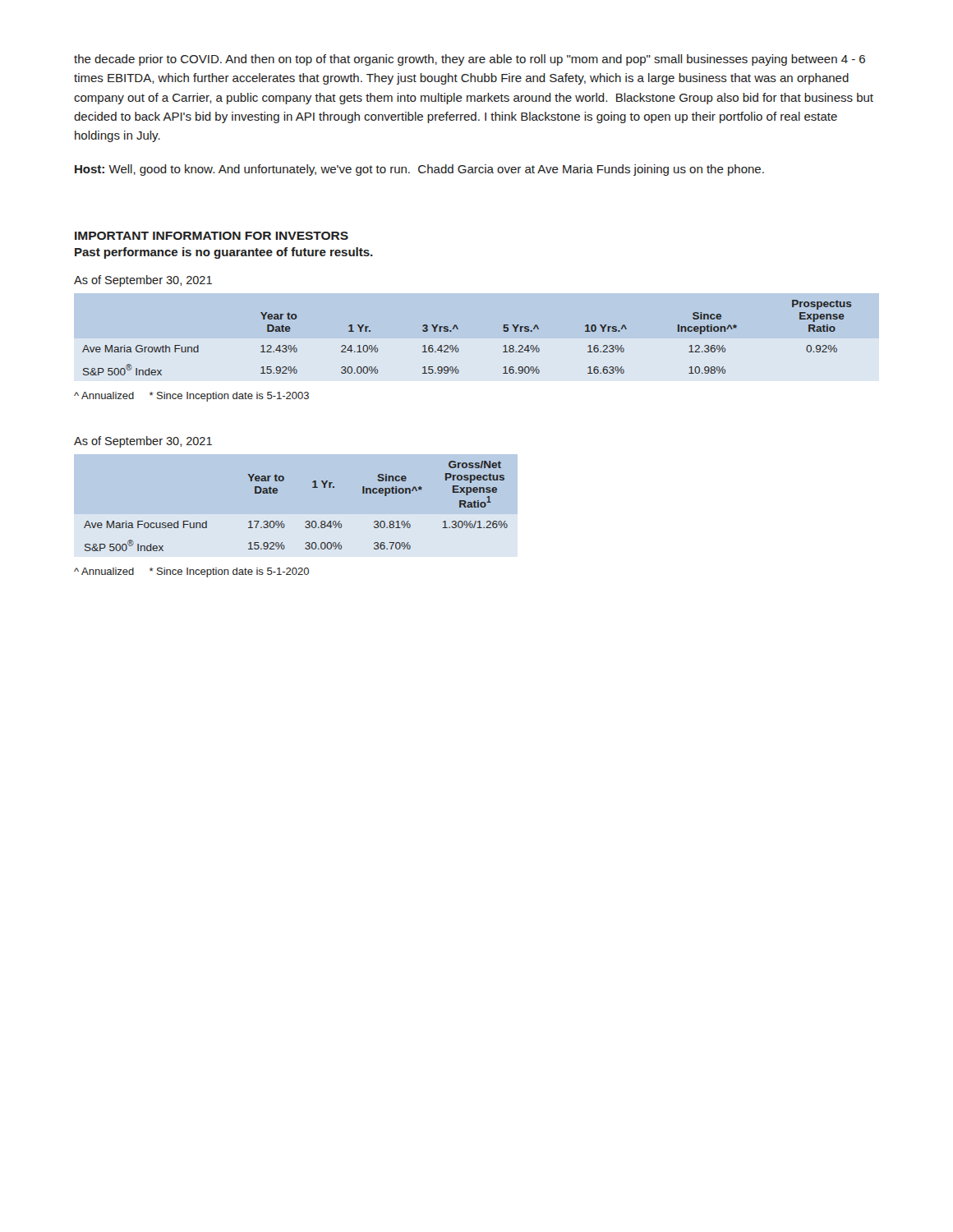The height and width of the screenshot is (1232, 953).
Task: Select the section header that reads "Past performance is no guarantee of future"
Action: coord(224,251)
